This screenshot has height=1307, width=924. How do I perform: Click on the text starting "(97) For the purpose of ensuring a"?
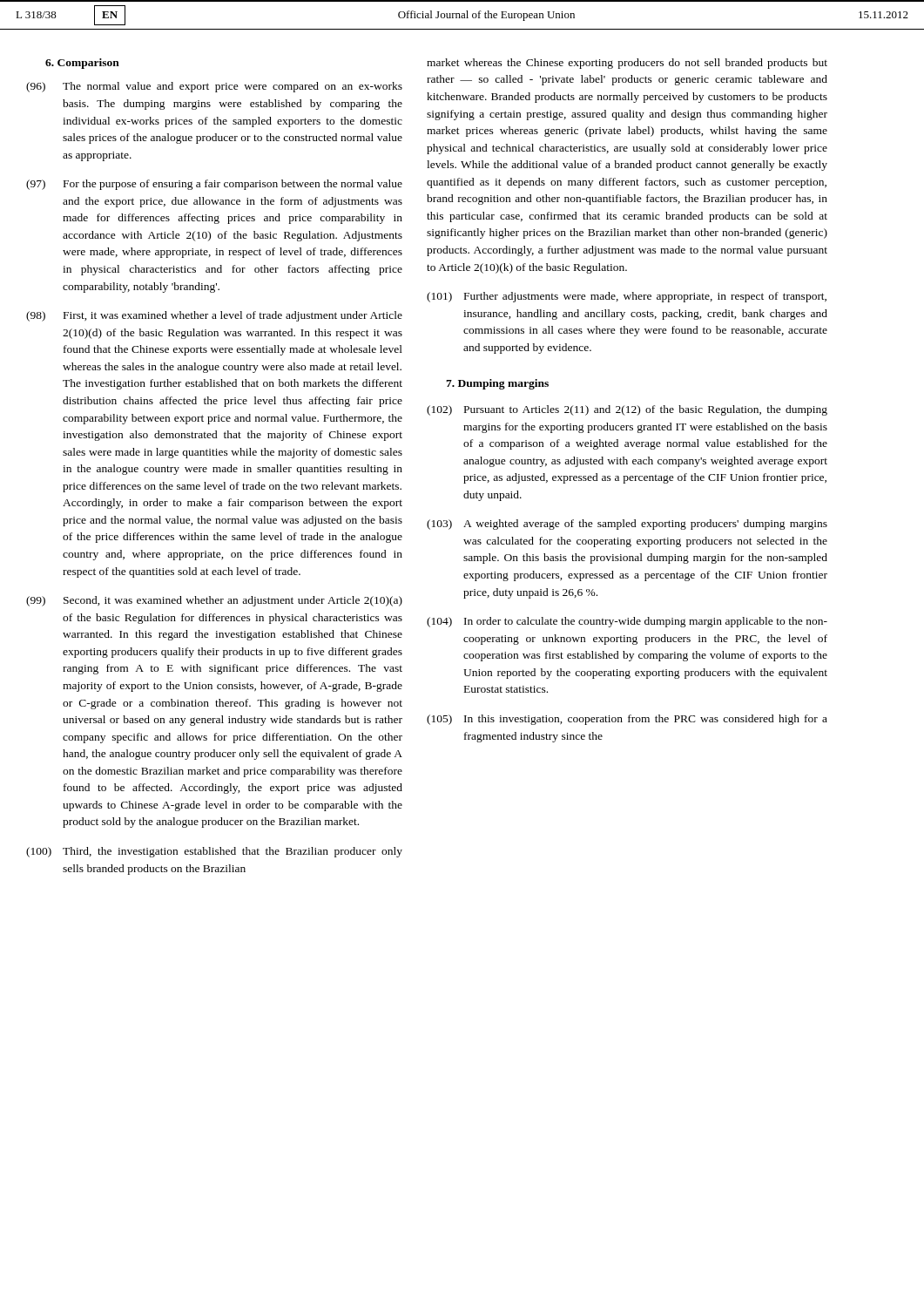coord(214,235)
